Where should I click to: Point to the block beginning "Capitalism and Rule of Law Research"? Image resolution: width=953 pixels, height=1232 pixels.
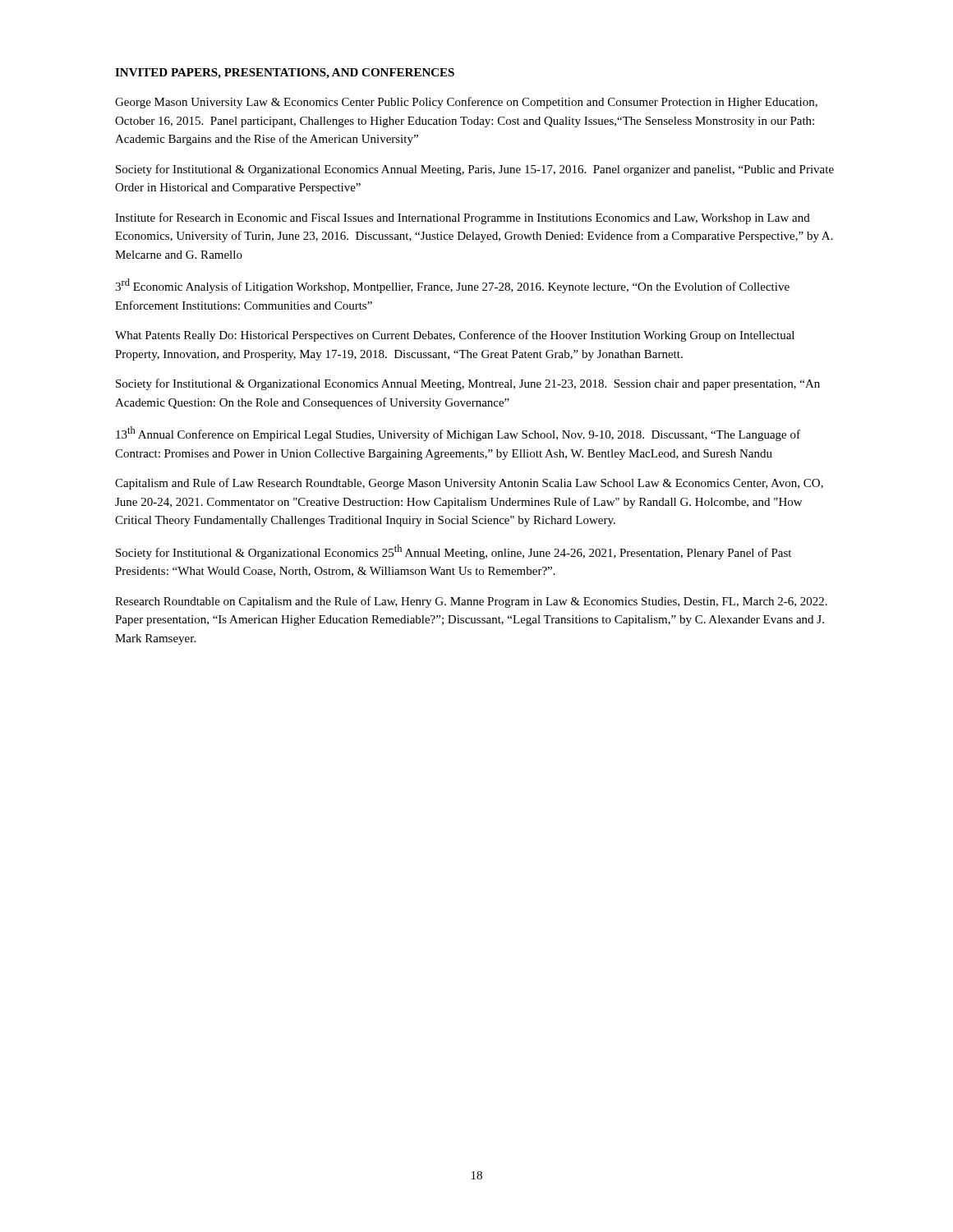[x=469, y=501]
